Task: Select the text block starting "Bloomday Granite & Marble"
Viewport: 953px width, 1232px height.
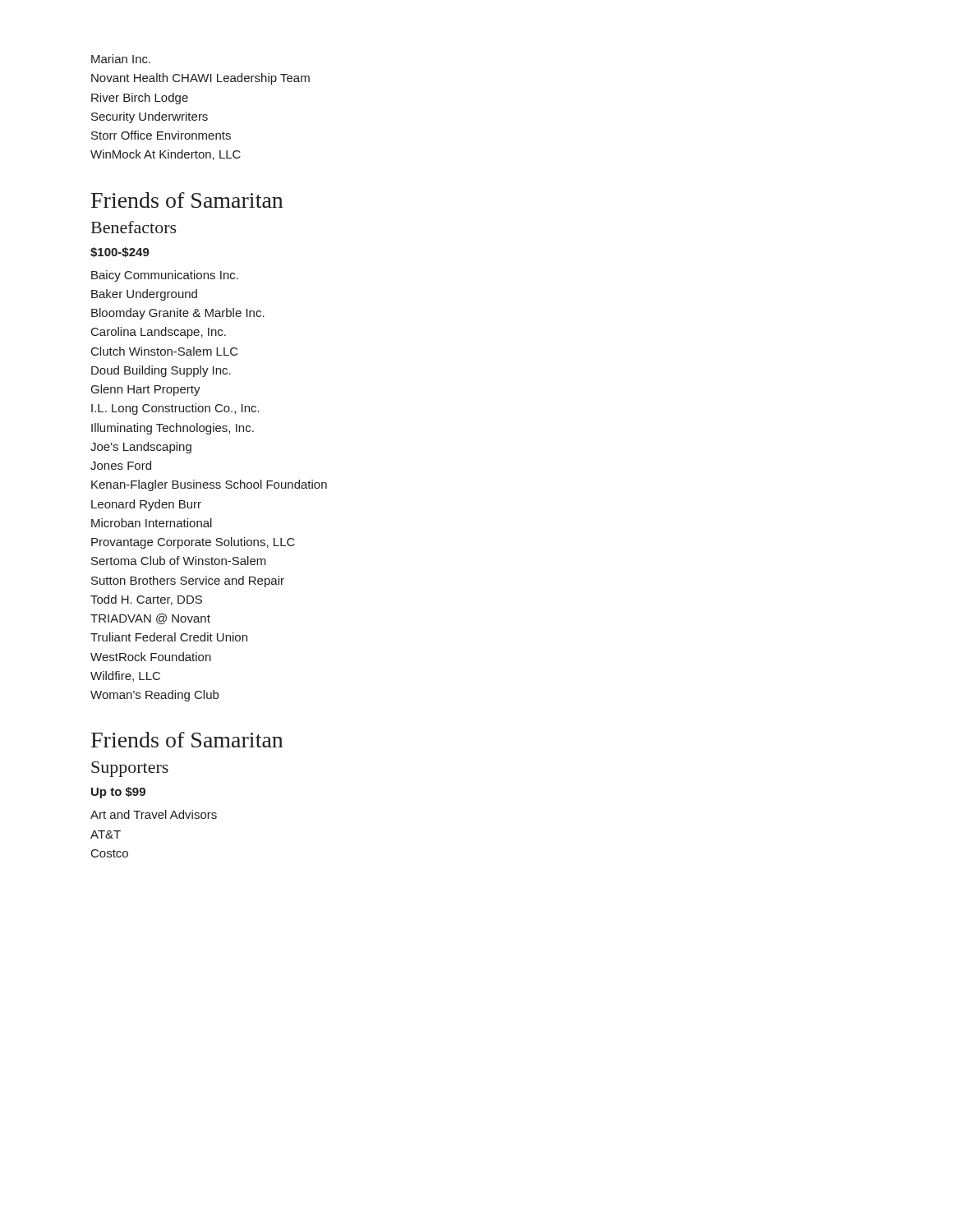Action: pyautogui.click(x=178, y=312)
